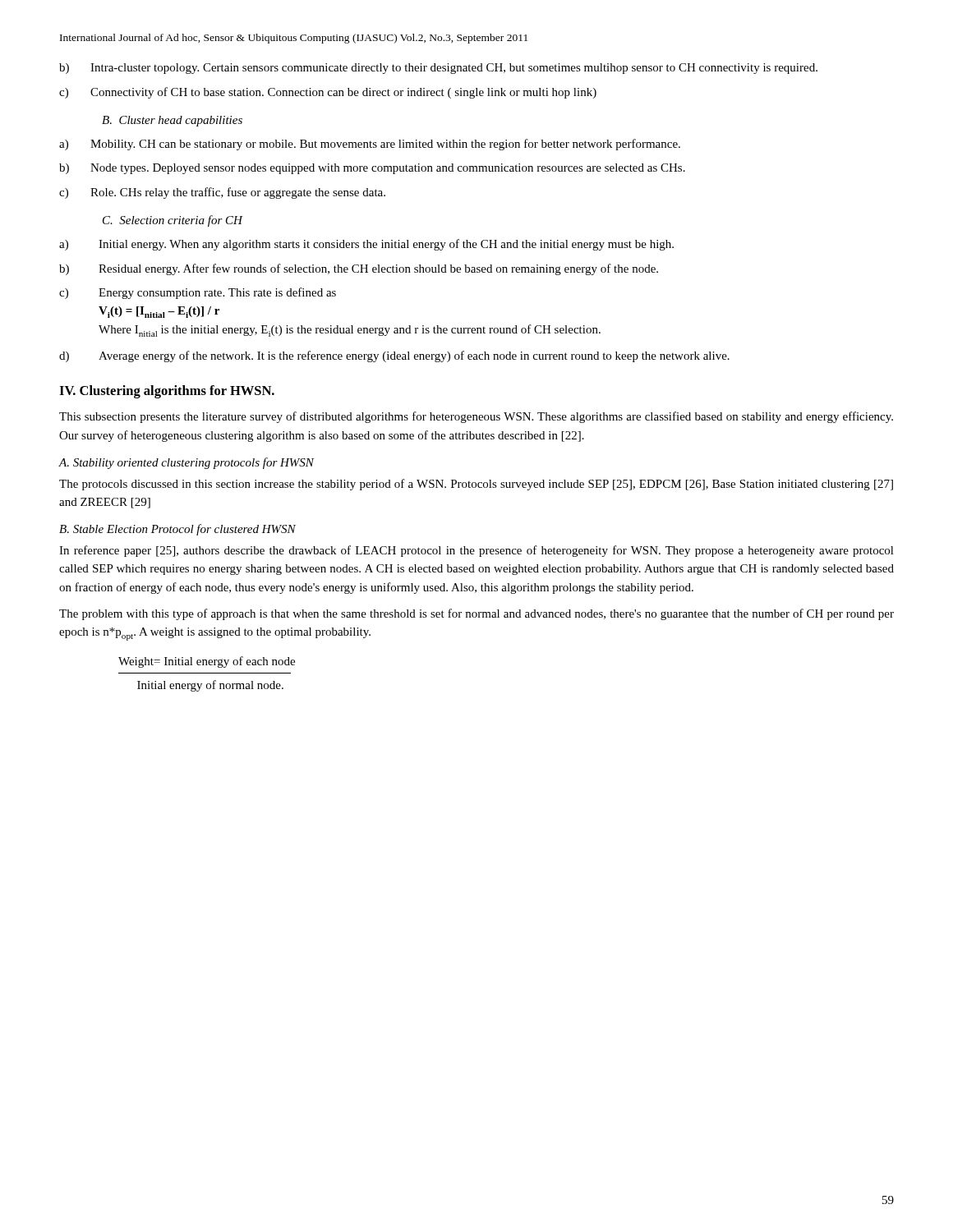Screen dimensions: 1232x953
Task: Navigate to the text block starting "A. Stability oriented clustering protocols for"
Action: click(186, 462)
